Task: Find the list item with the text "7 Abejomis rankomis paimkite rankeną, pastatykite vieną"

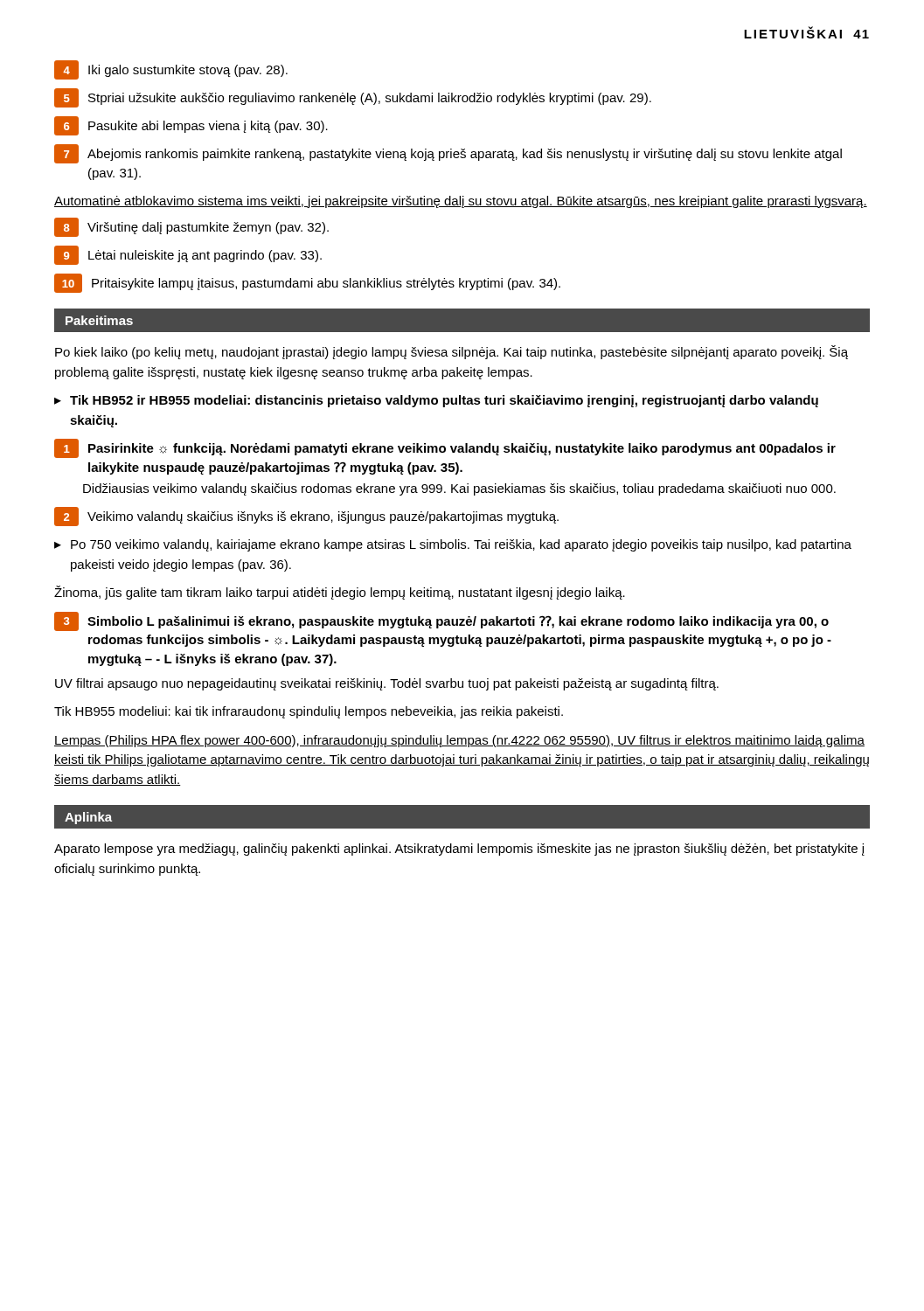Action: coord(462,163)
